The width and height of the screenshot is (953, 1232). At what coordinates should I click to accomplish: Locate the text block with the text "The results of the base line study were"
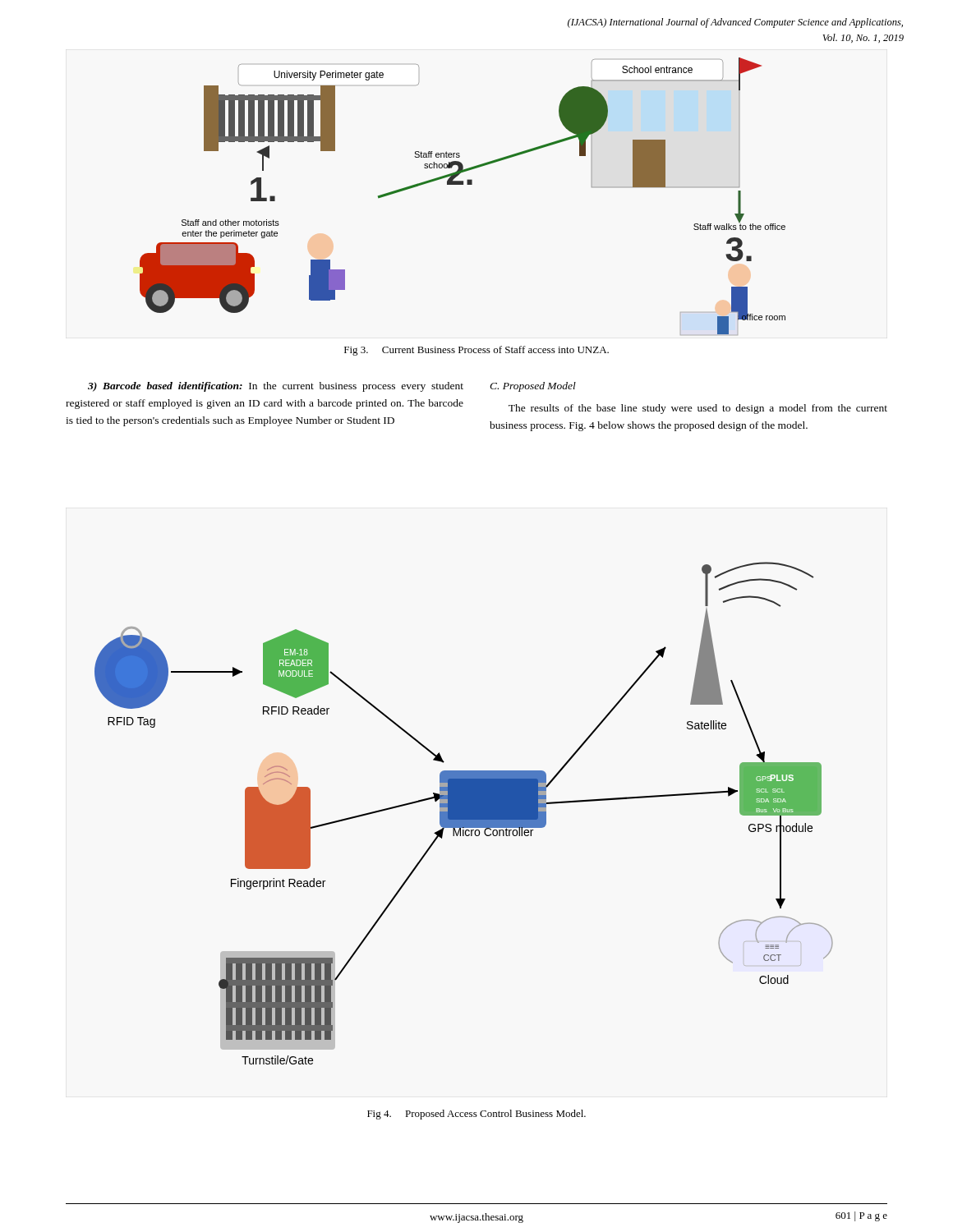[x=688, y=416]
